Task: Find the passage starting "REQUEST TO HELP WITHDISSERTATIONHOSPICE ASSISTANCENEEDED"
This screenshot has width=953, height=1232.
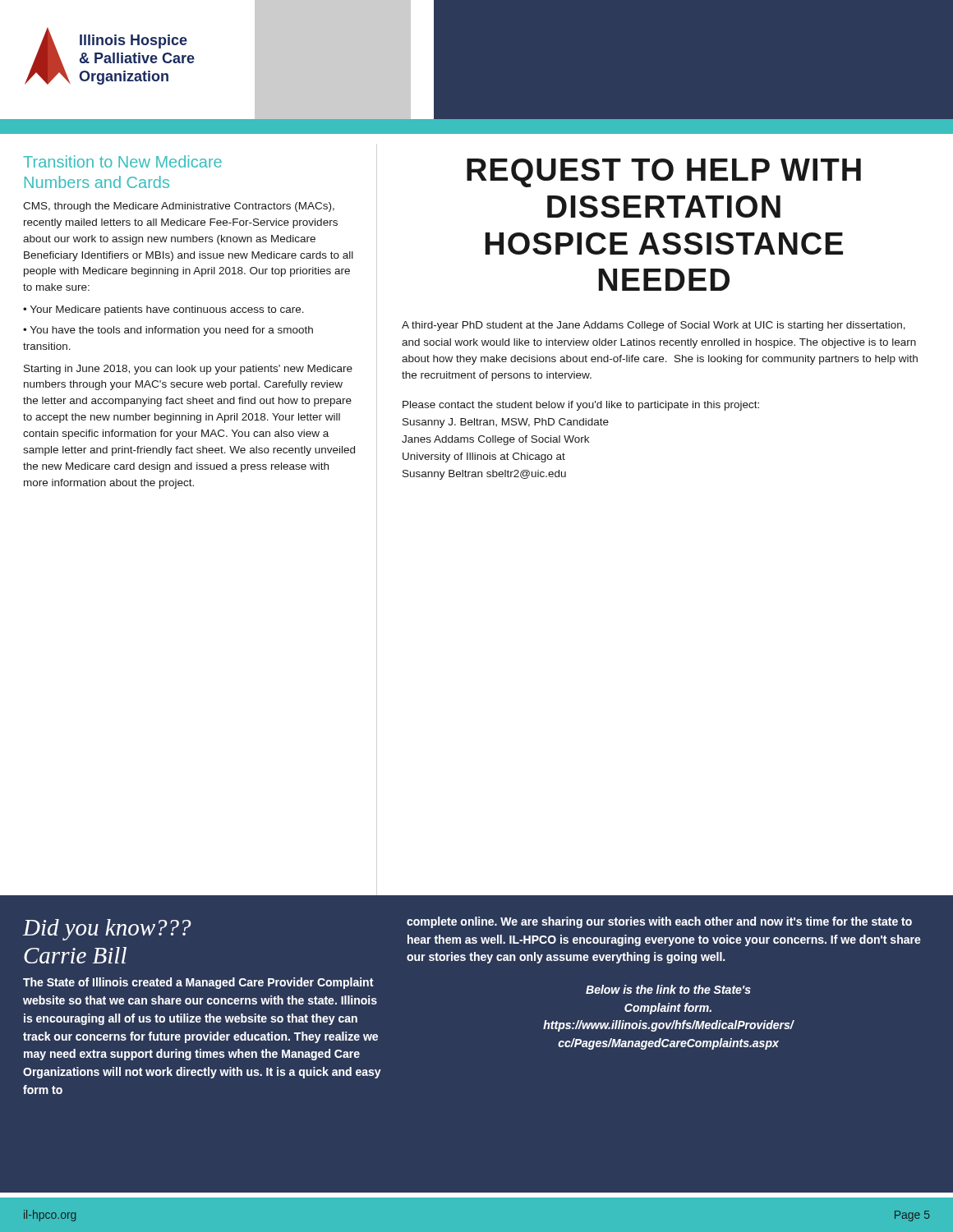Action: click(x=664, y=225)
